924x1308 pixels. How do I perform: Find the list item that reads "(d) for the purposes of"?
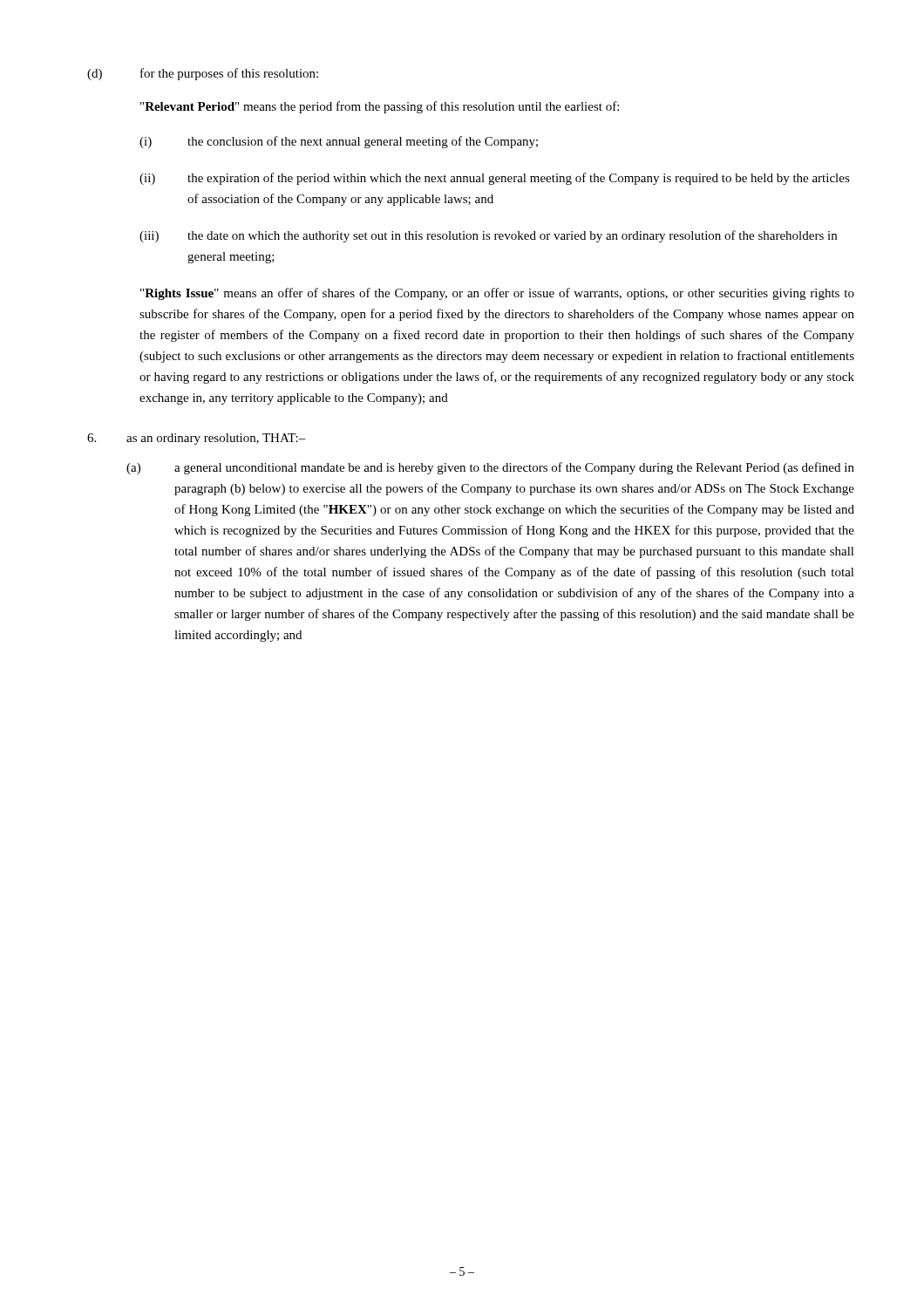[x=203, y=74]
